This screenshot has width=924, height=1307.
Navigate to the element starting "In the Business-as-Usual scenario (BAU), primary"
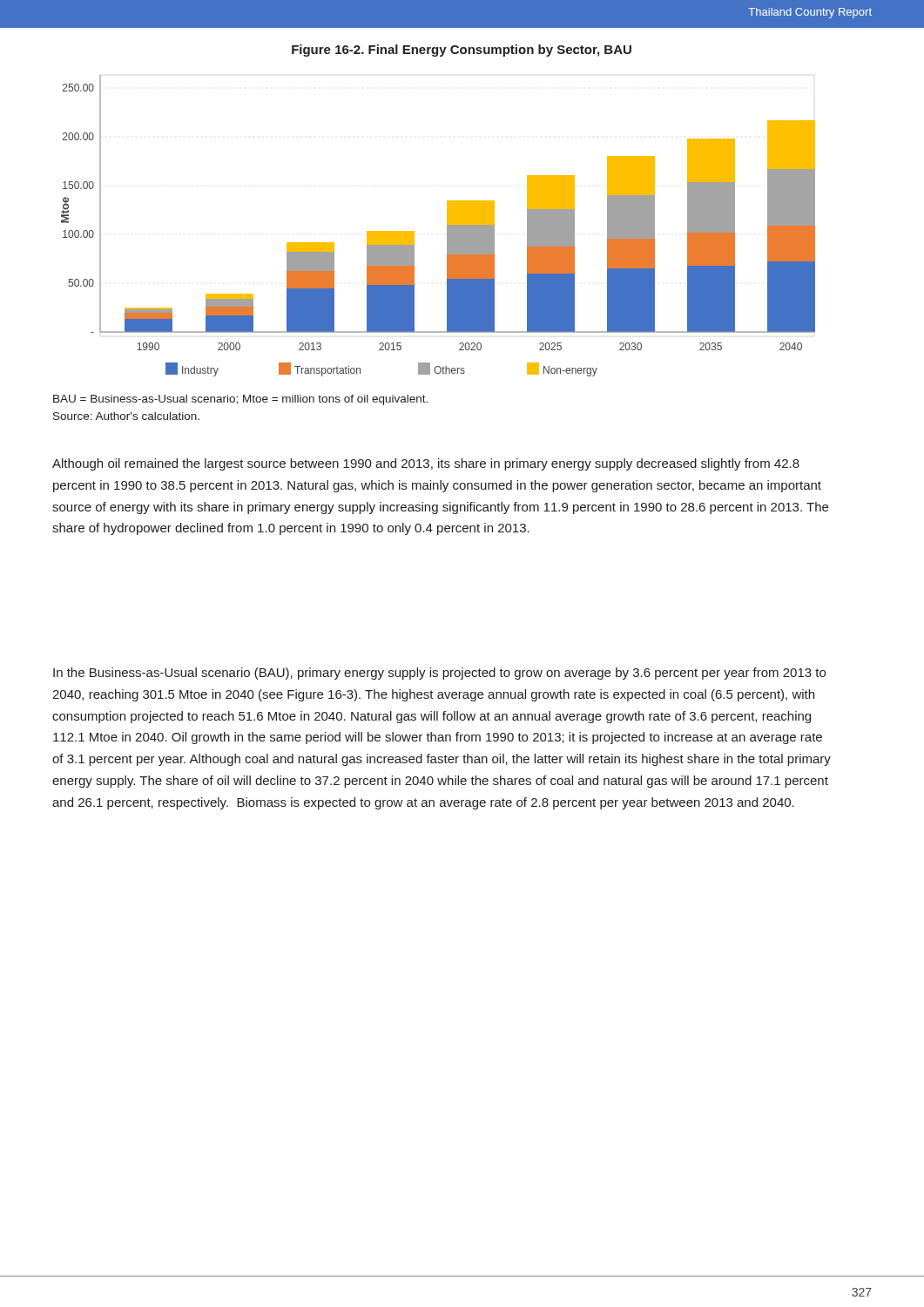point(441,737)
